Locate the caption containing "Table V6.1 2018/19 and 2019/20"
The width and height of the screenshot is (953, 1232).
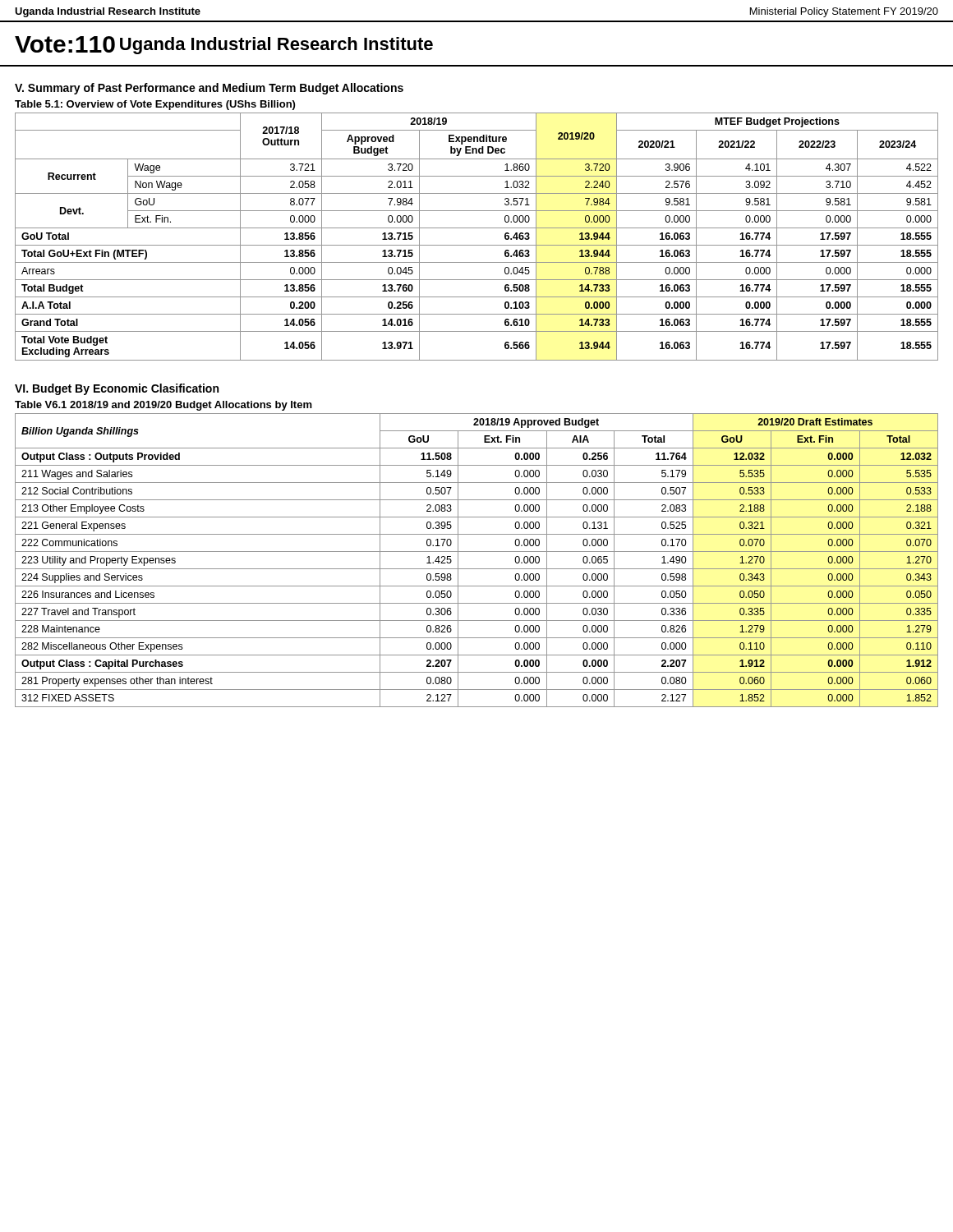tap(163, 404)
